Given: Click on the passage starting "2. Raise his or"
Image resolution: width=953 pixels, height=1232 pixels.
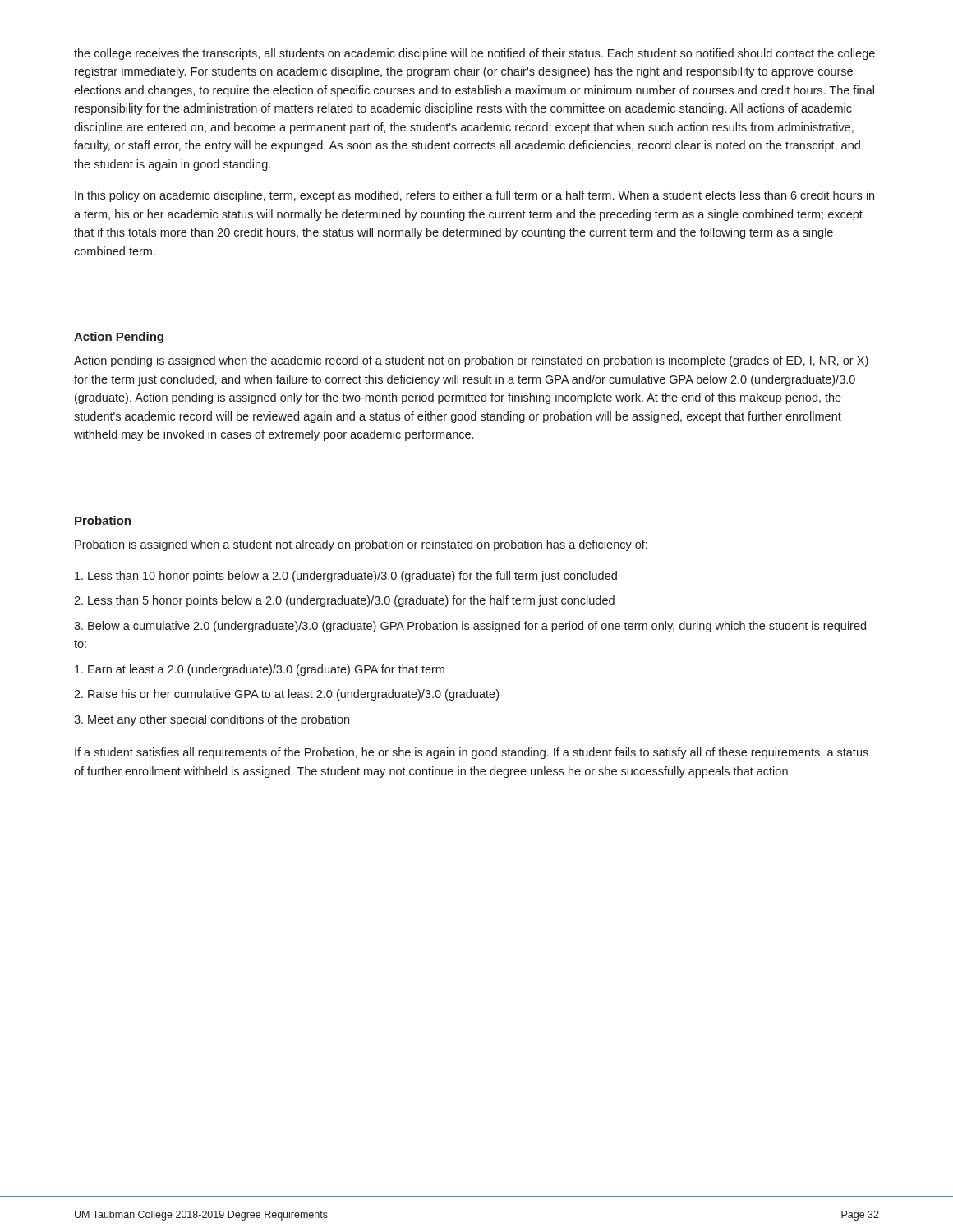Looking at the screenshot, I should pyautogui.click(x=287, y=694).
